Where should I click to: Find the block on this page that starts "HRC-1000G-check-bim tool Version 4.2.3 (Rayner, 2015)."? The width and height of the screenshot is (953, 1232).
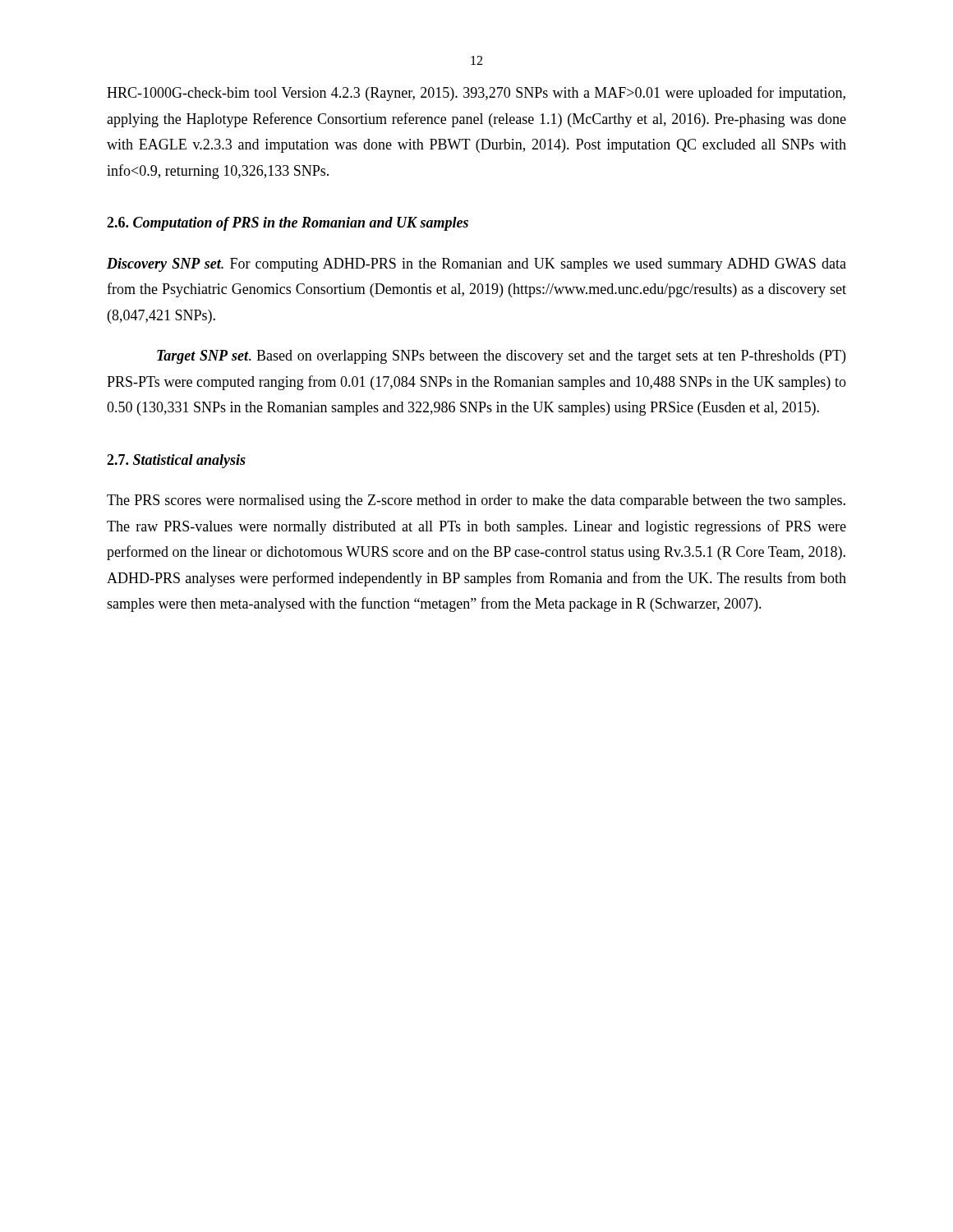tap(476, 132)
